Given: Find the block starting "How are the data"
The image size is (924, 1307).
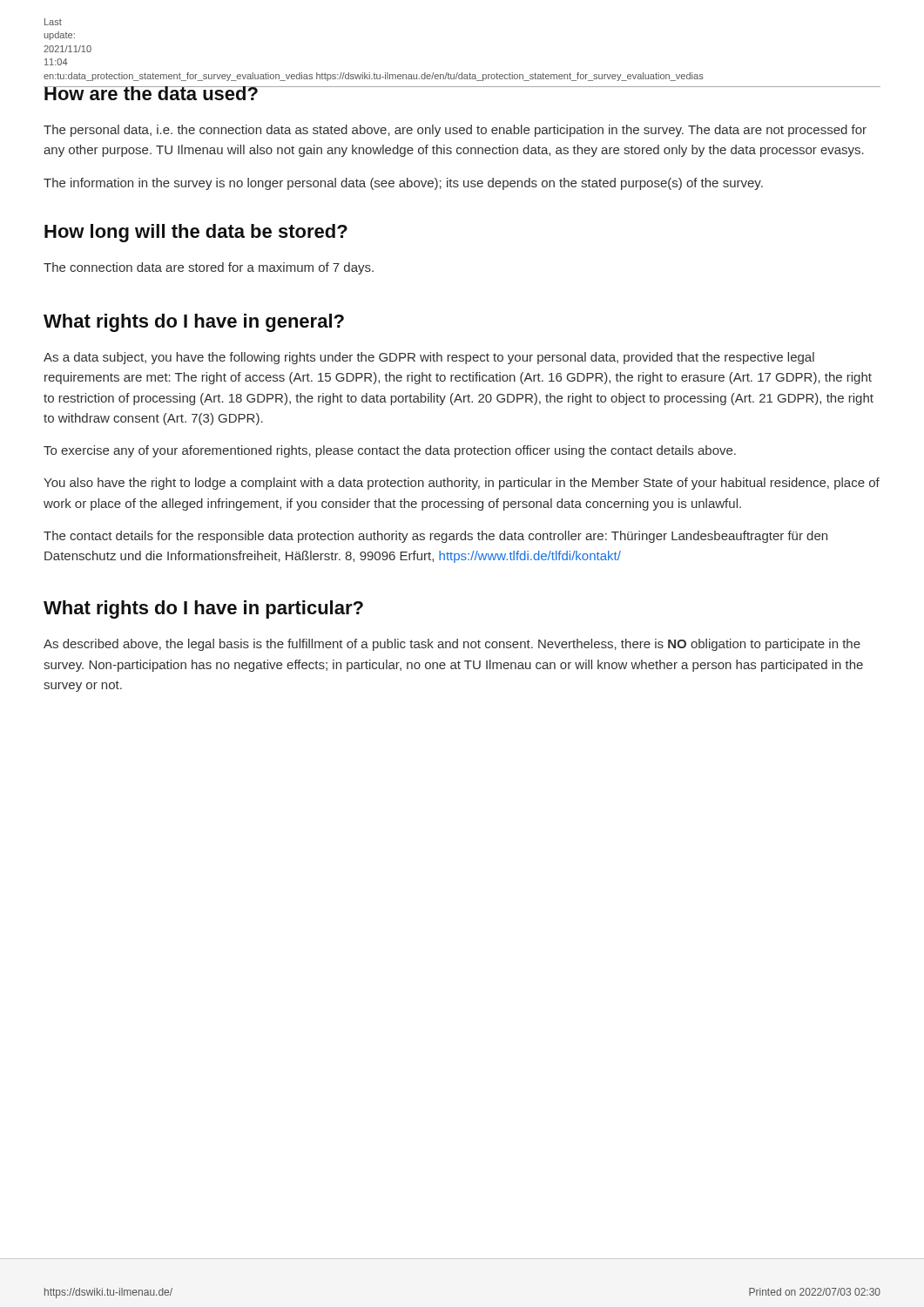Looking at the screenshot, I should (462, 94).
